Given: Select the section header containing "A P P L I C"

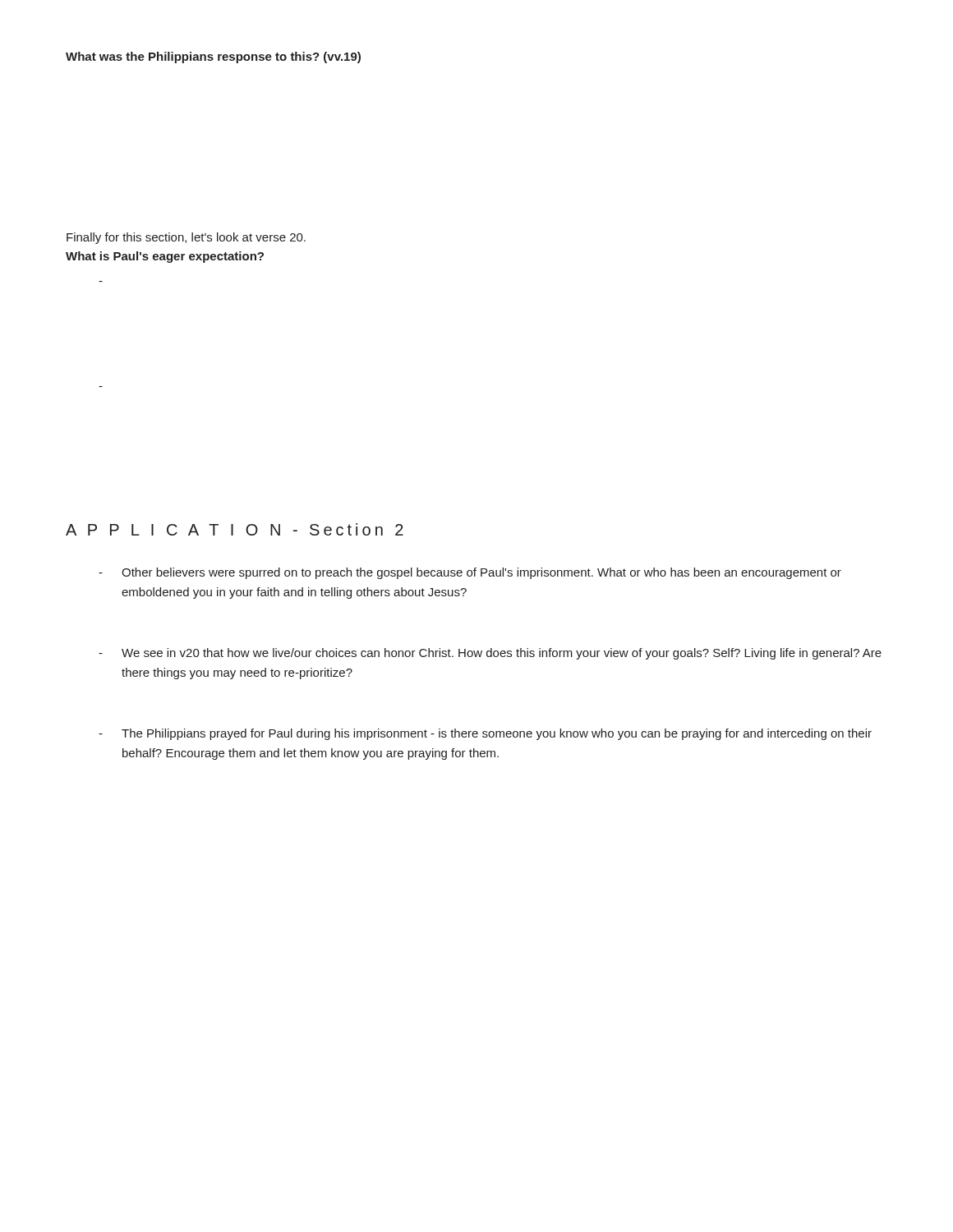Looking at the screenshot, I should (x=236, y=530).
